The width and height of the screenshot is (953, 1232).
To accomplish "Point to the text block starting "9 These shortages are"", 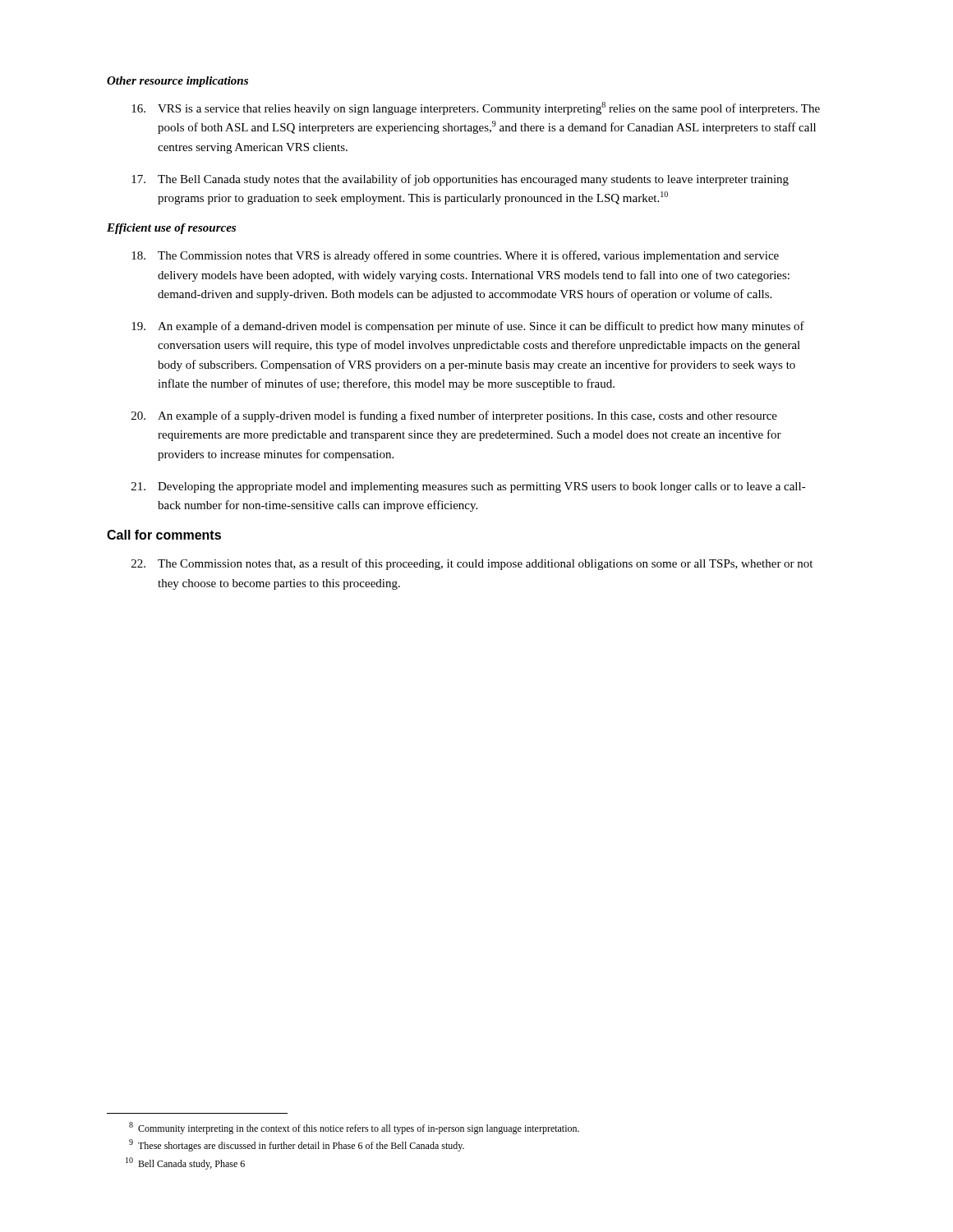I will 464,1146.
